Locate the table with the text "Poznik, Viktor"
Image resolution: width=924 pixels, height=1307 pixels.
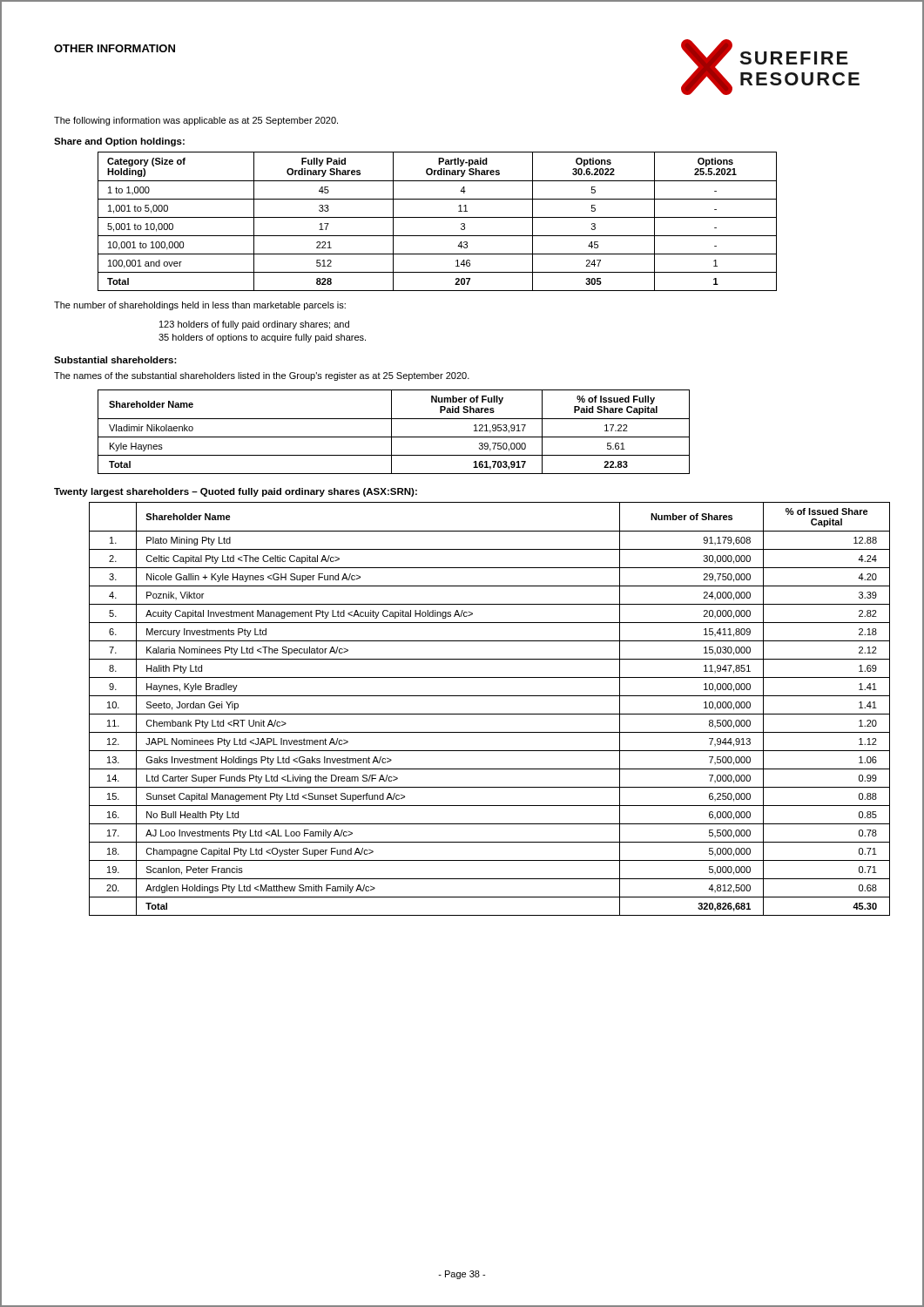point(471,709)
